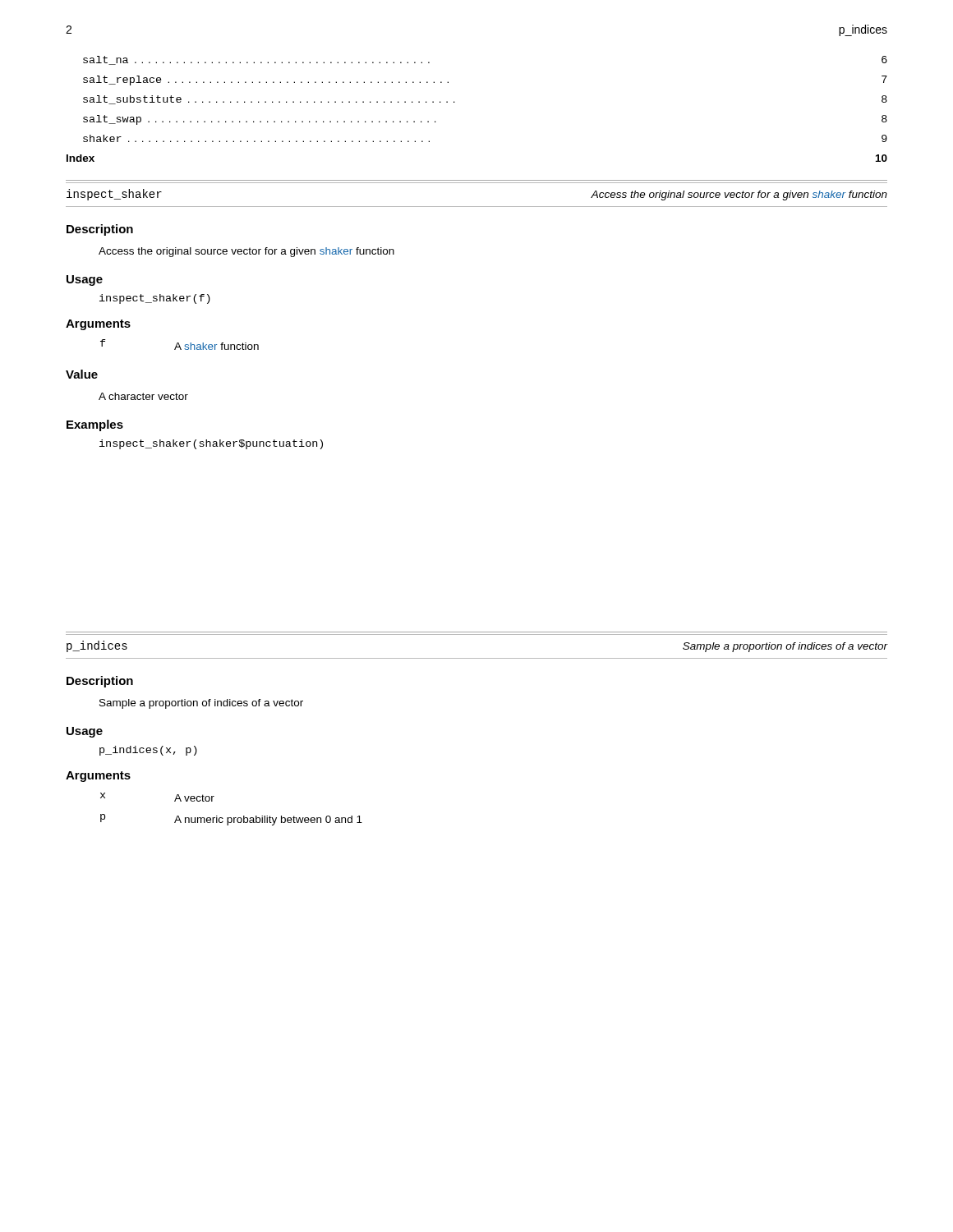This screenshot has width=953, height=1232.
Task: Where is the passage that starts "shaker . . . . . ."?
Action: [100, 138]
